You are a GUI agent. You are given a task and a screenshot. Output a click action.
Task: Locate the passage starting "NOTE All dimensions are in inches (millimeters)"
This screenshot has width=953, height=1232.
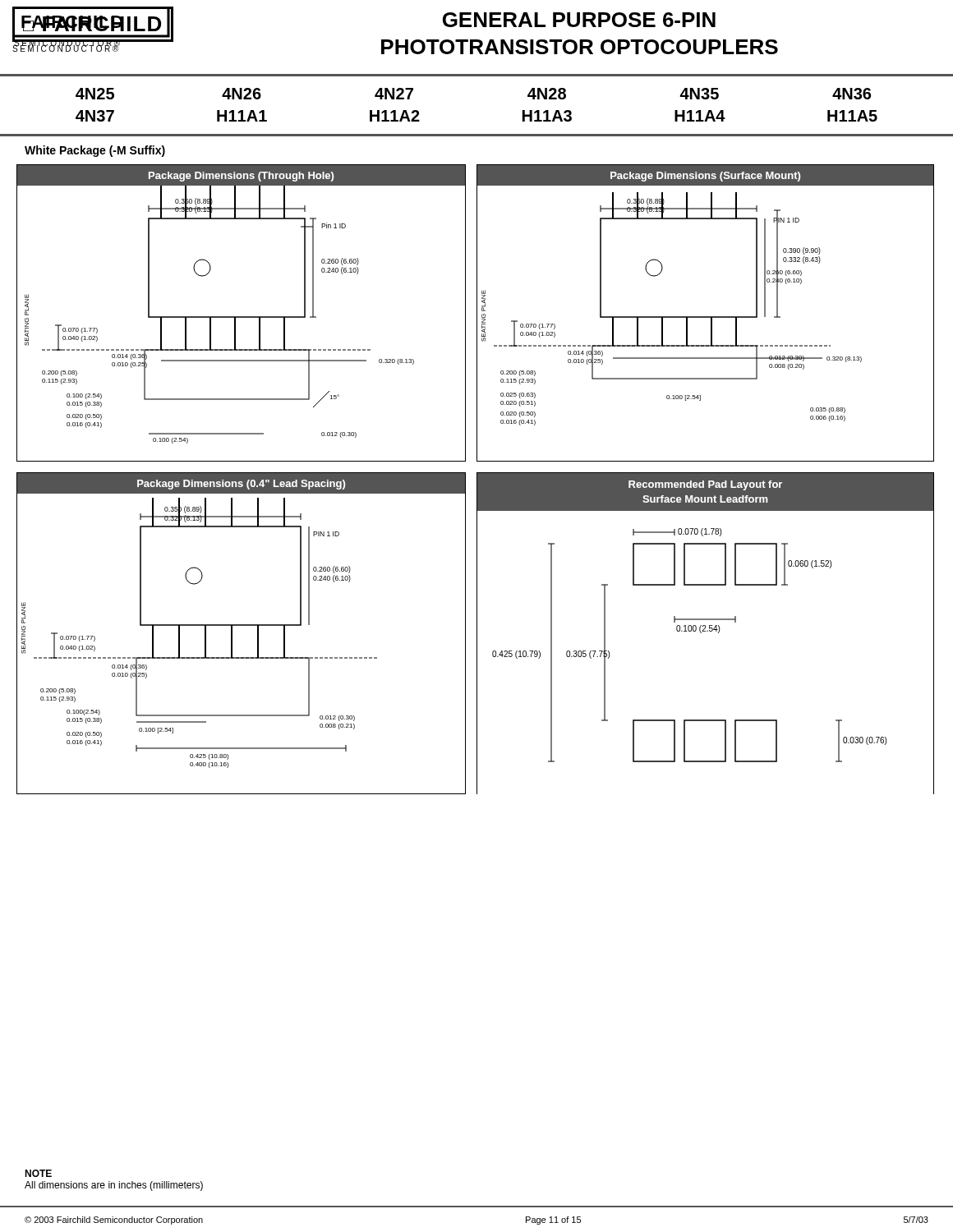(114, 1179)
